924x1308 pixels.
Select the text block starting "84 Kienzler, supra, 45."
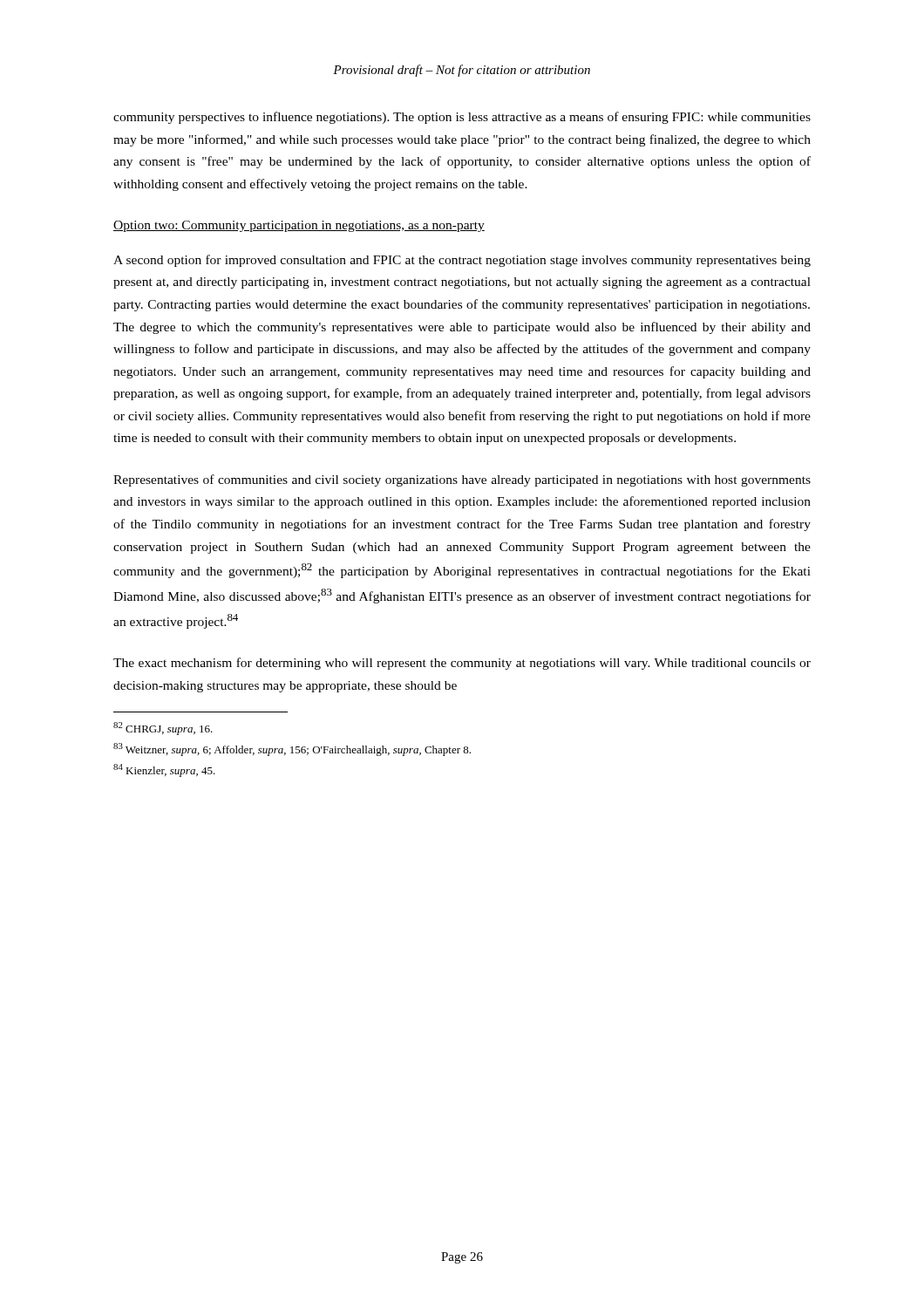[164, 769]
